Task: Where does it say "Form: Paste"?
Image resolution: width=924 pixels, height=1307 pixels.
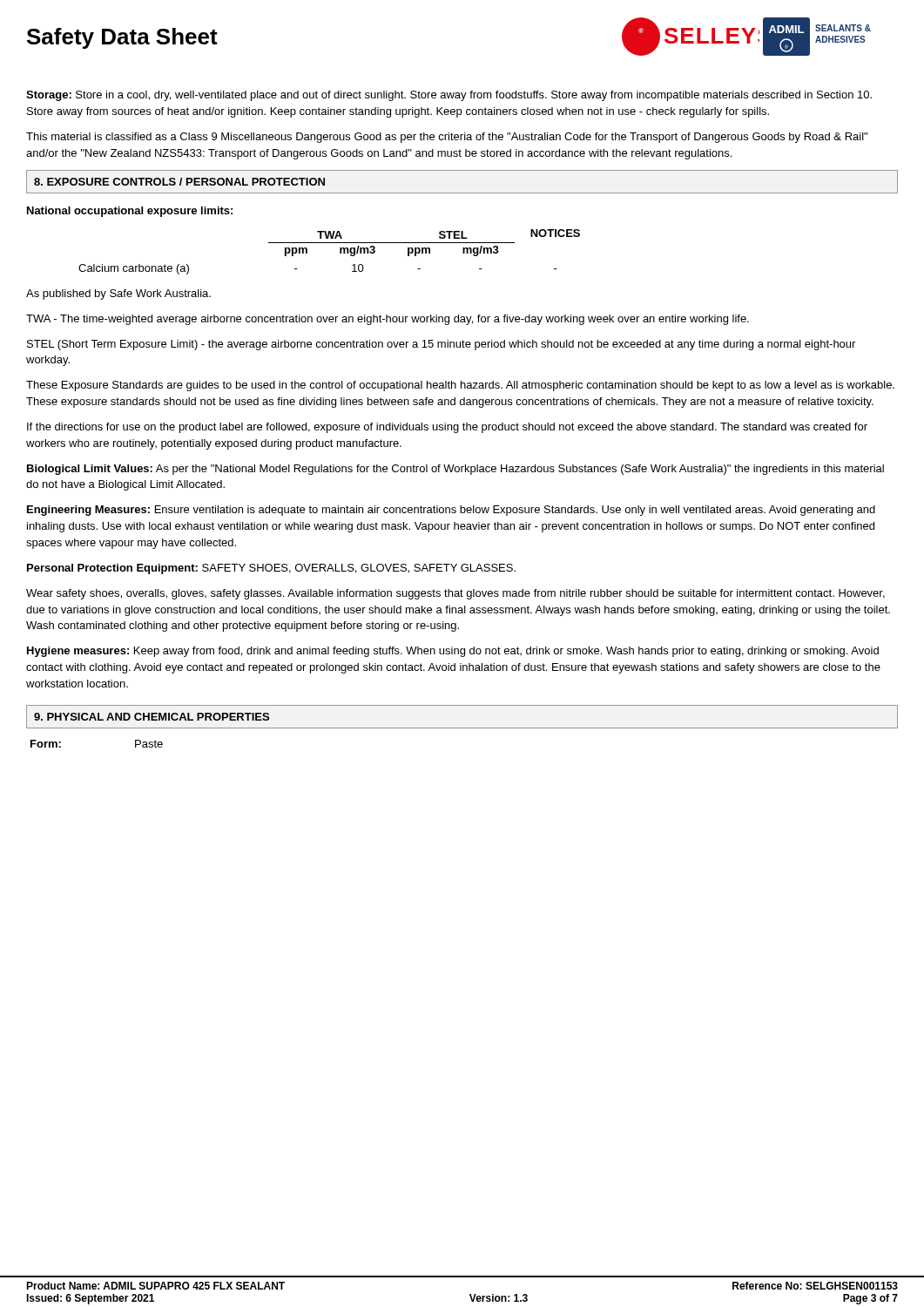Action: (x=46, y=744)
